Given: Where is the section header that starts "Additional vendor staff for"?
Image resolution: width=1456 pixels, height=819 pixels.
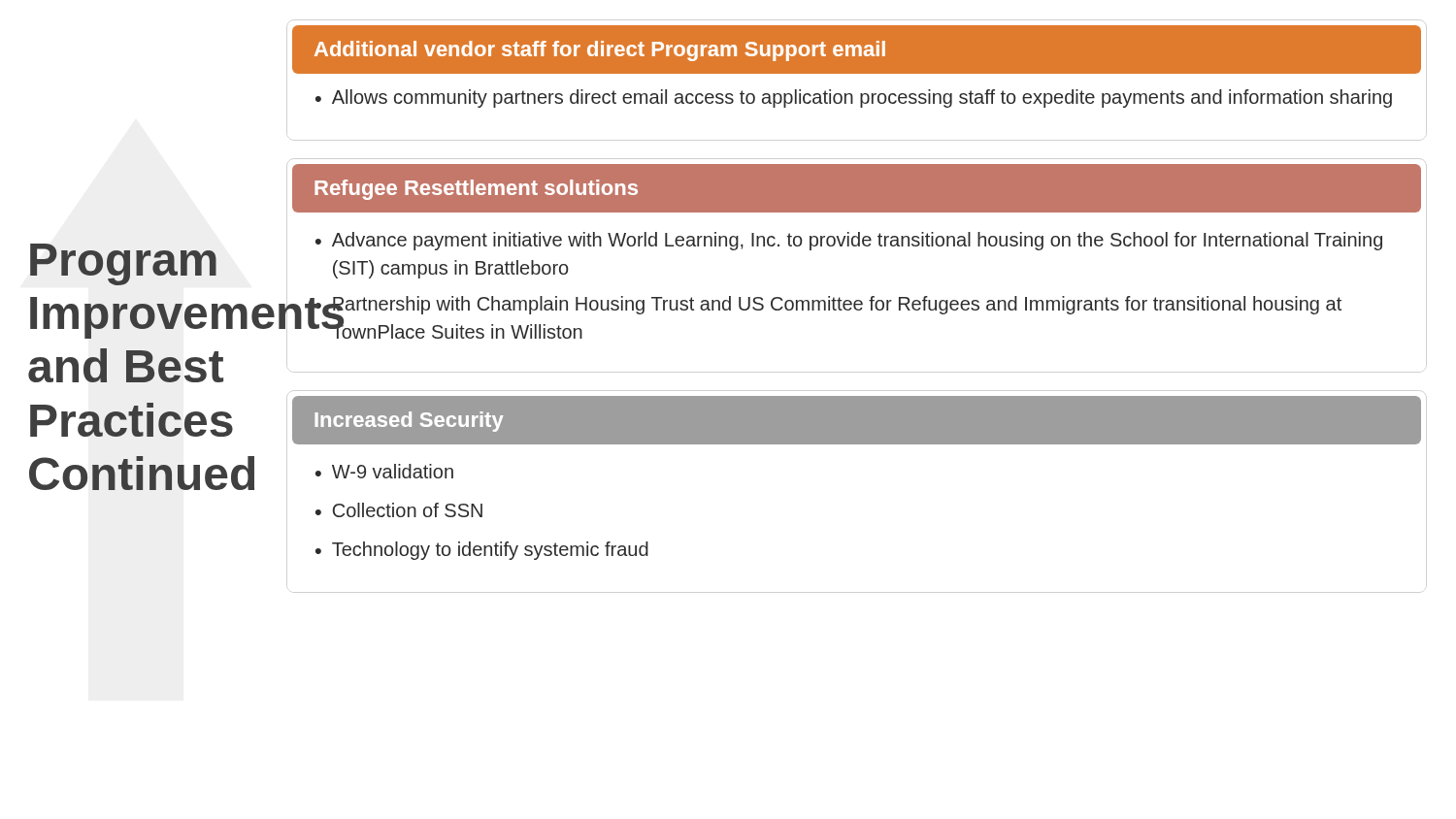Looking at the screenshot, I should pos(857,82).
